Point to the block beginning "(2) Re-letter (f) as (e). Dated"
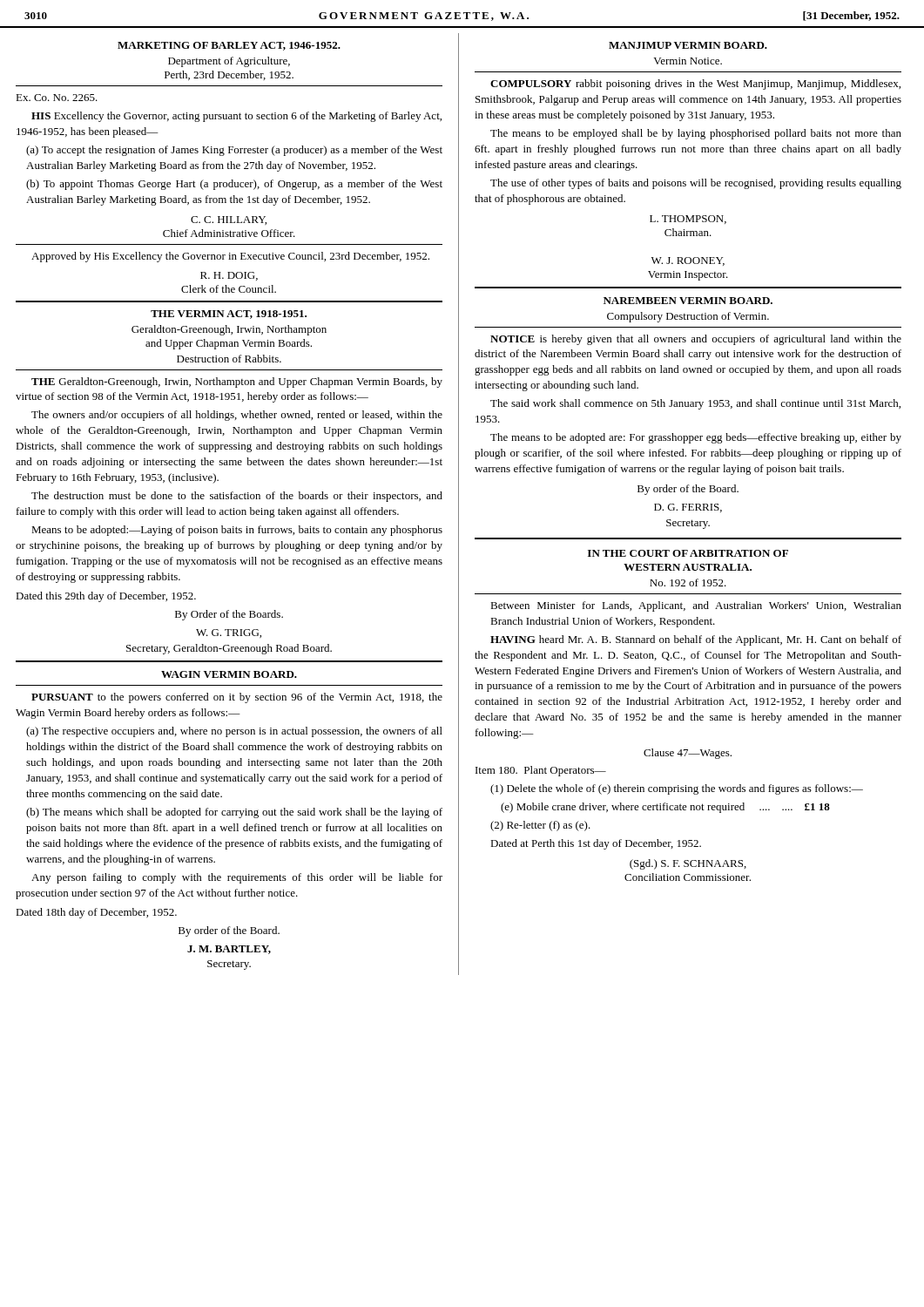This screenshot has height=1307, width=924. [688, 834]
